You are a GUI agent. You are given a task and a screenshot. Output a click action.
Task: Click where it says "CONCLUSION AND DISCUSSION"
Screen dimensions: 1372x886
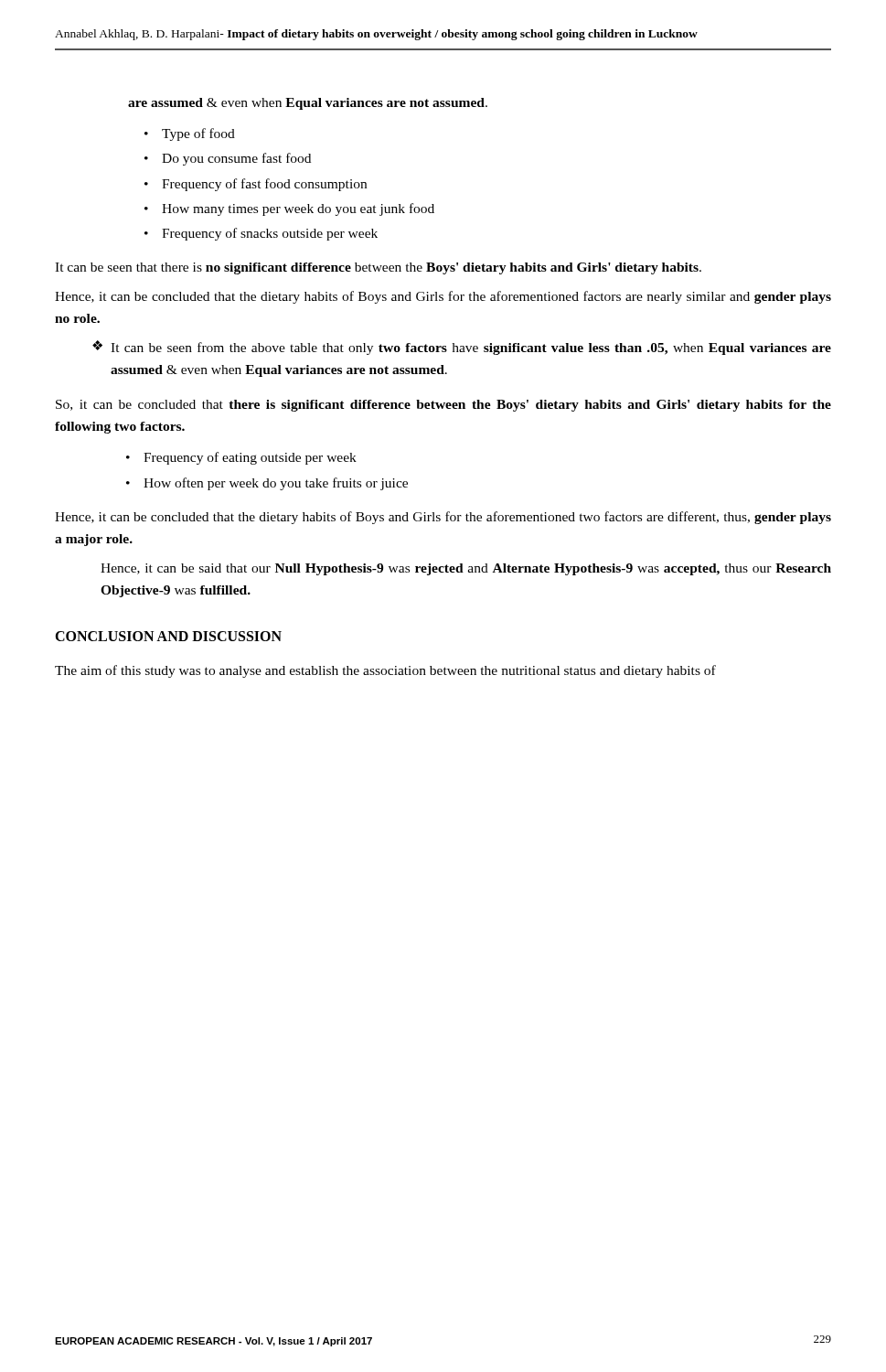(x=168, y=636)
